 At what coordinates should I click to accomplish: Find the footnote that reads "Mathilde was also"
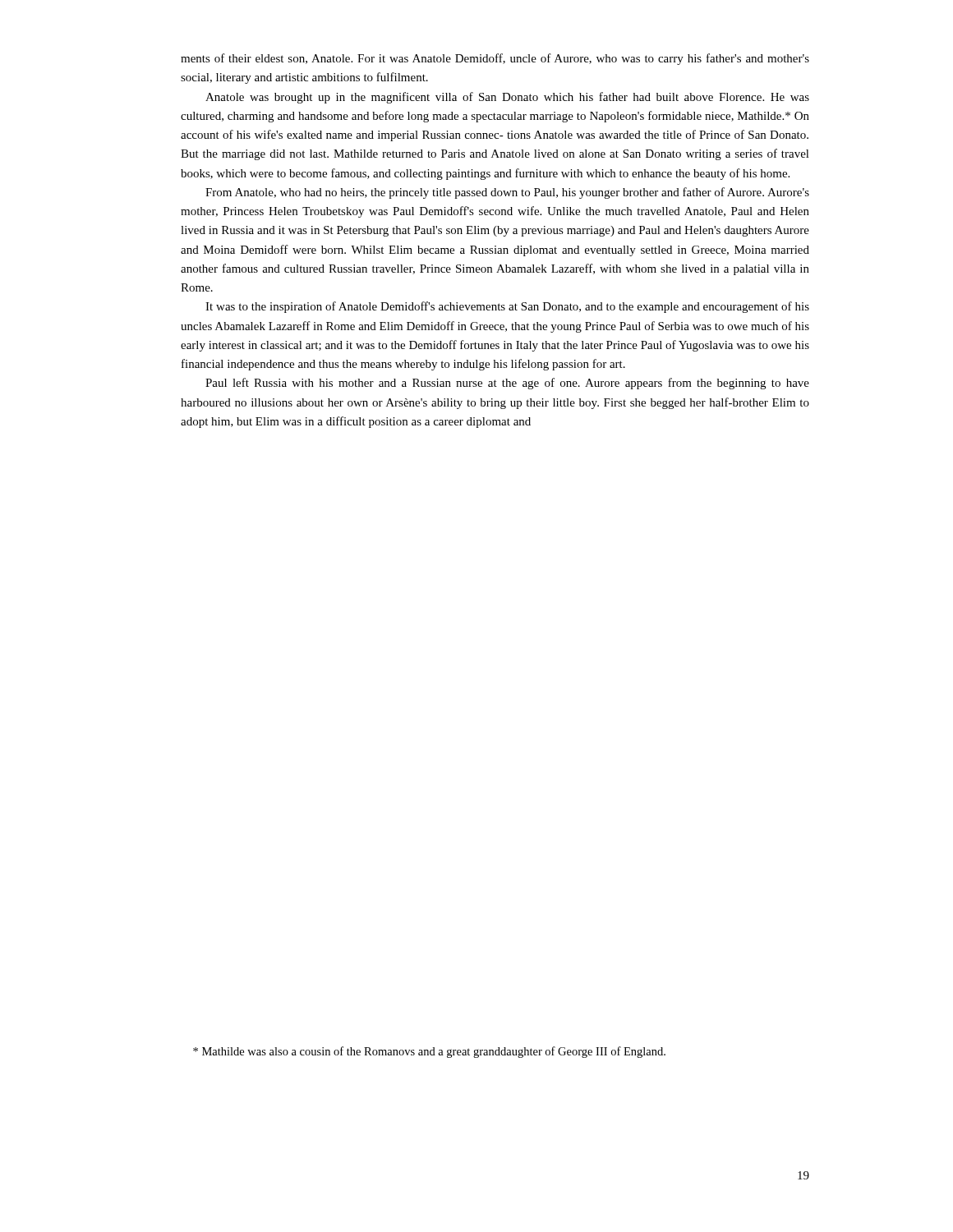tap(423, 1051)
